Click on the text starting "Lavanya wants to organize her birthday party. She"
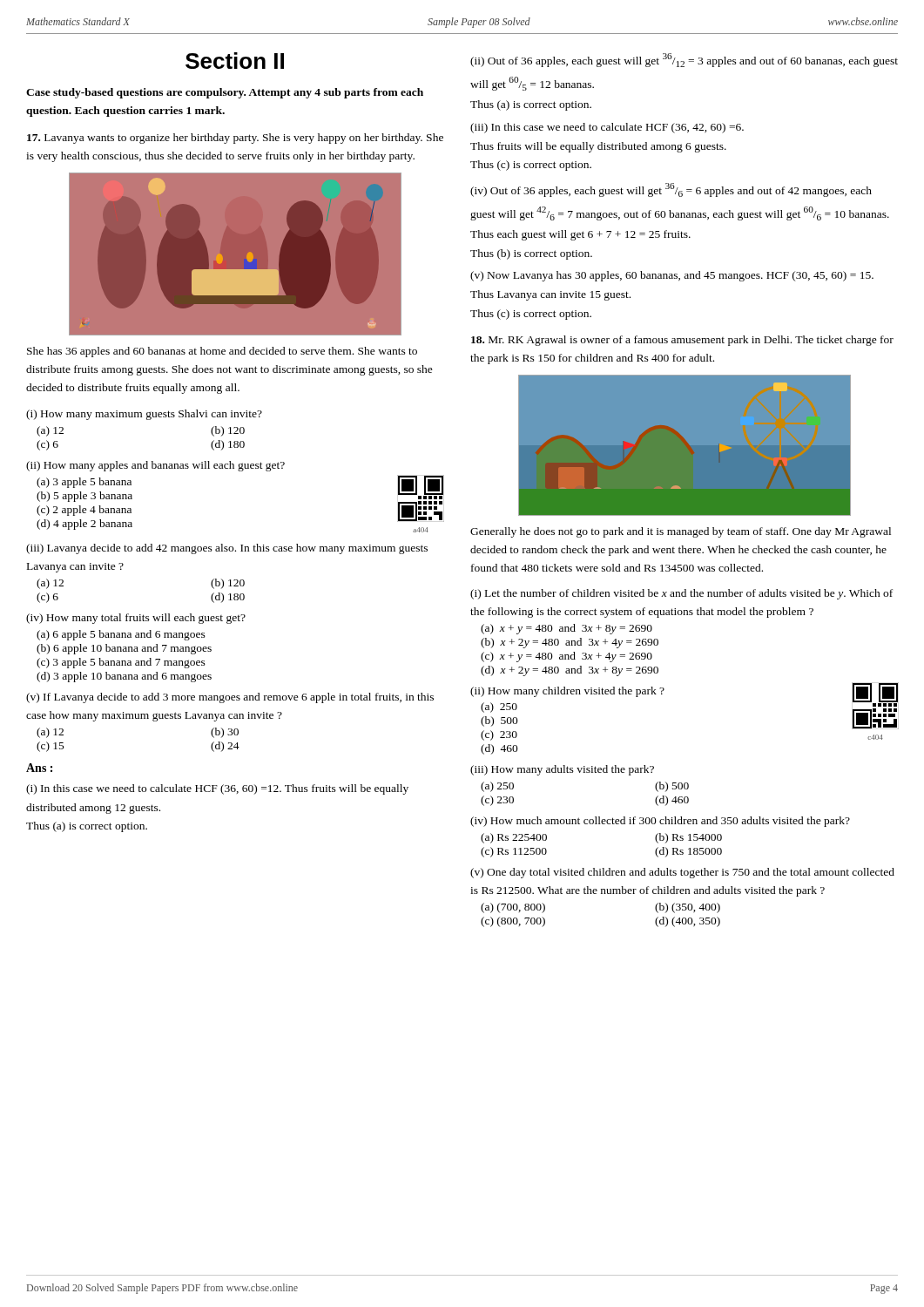924x1307 pixels. click(x=235, y=146)
